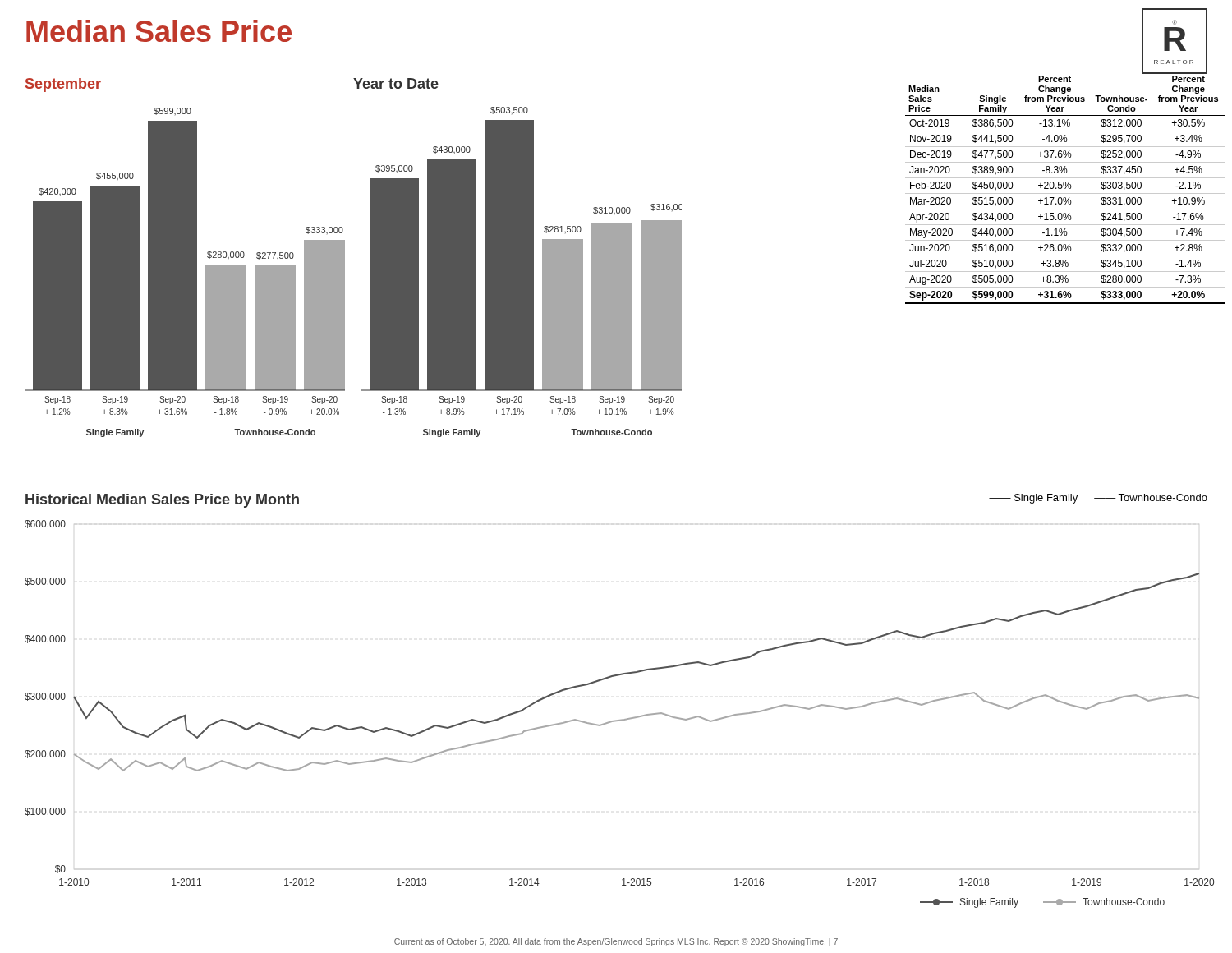1232x953 pixels.
Task: Select the section header that says "Historical Median Sales"
Action: [162, 500]
